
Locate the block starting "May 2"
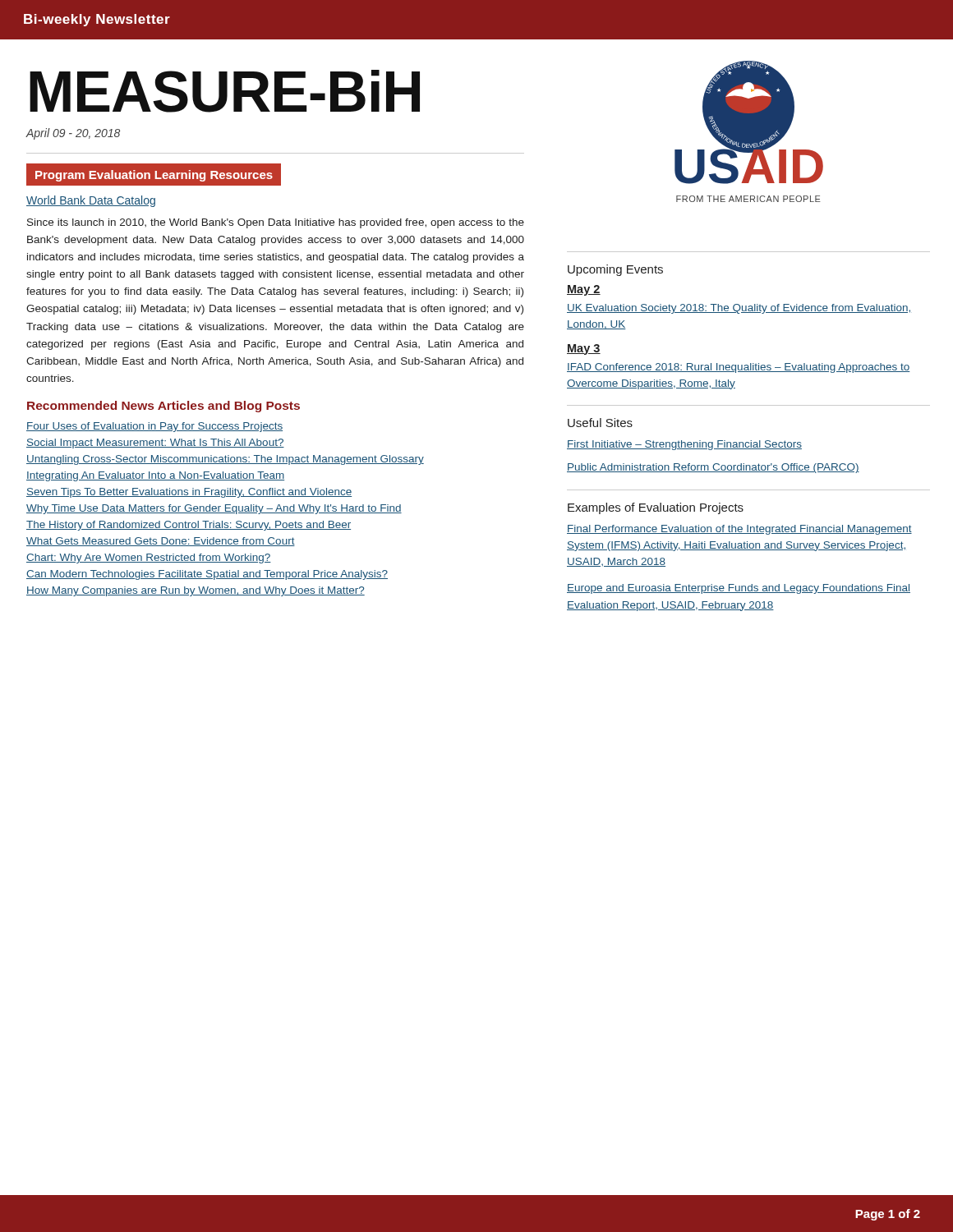click(x=583, y=289)
